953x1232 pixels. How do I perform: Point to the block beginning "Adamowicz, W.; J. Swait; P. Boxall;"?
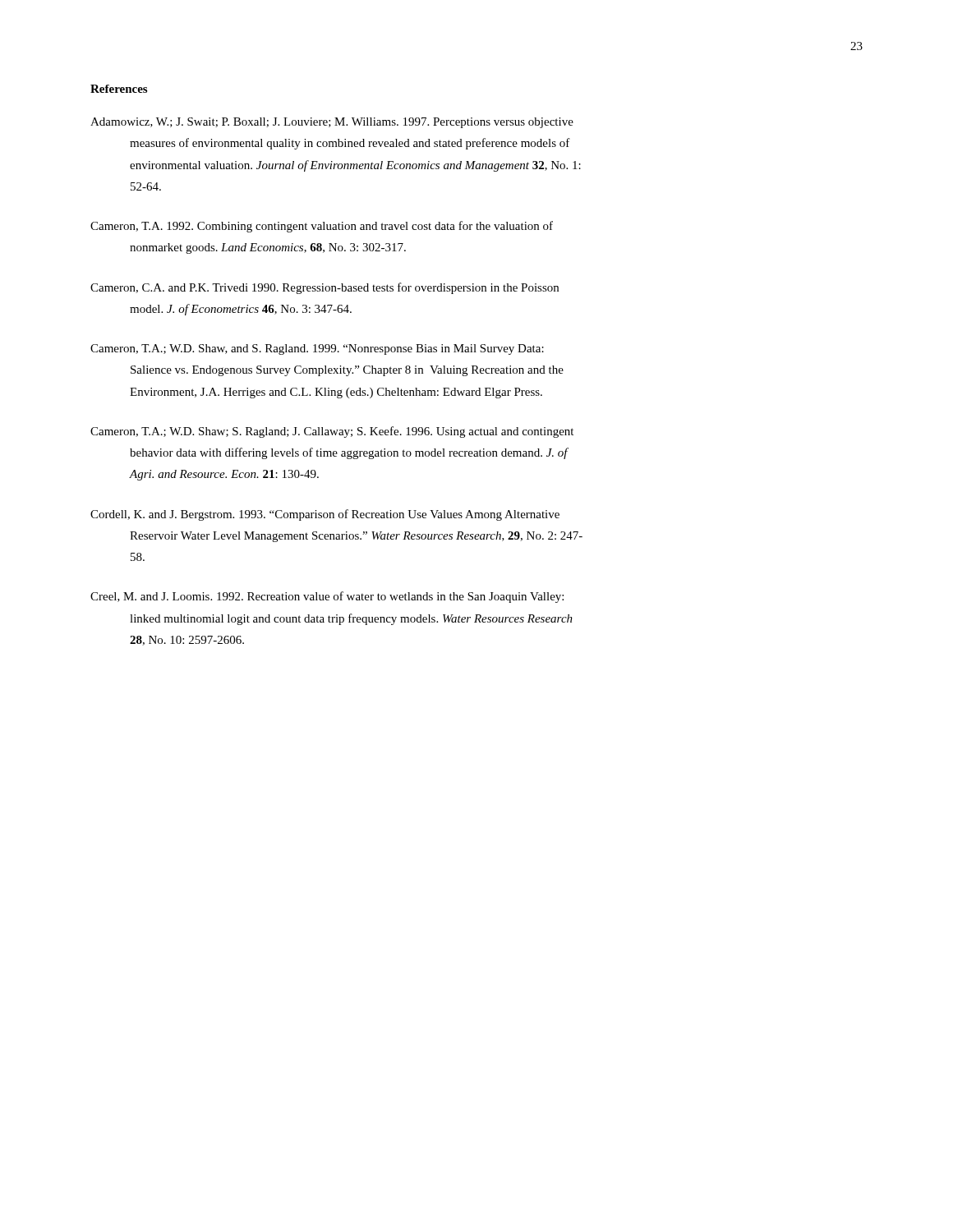coord(476,154)
